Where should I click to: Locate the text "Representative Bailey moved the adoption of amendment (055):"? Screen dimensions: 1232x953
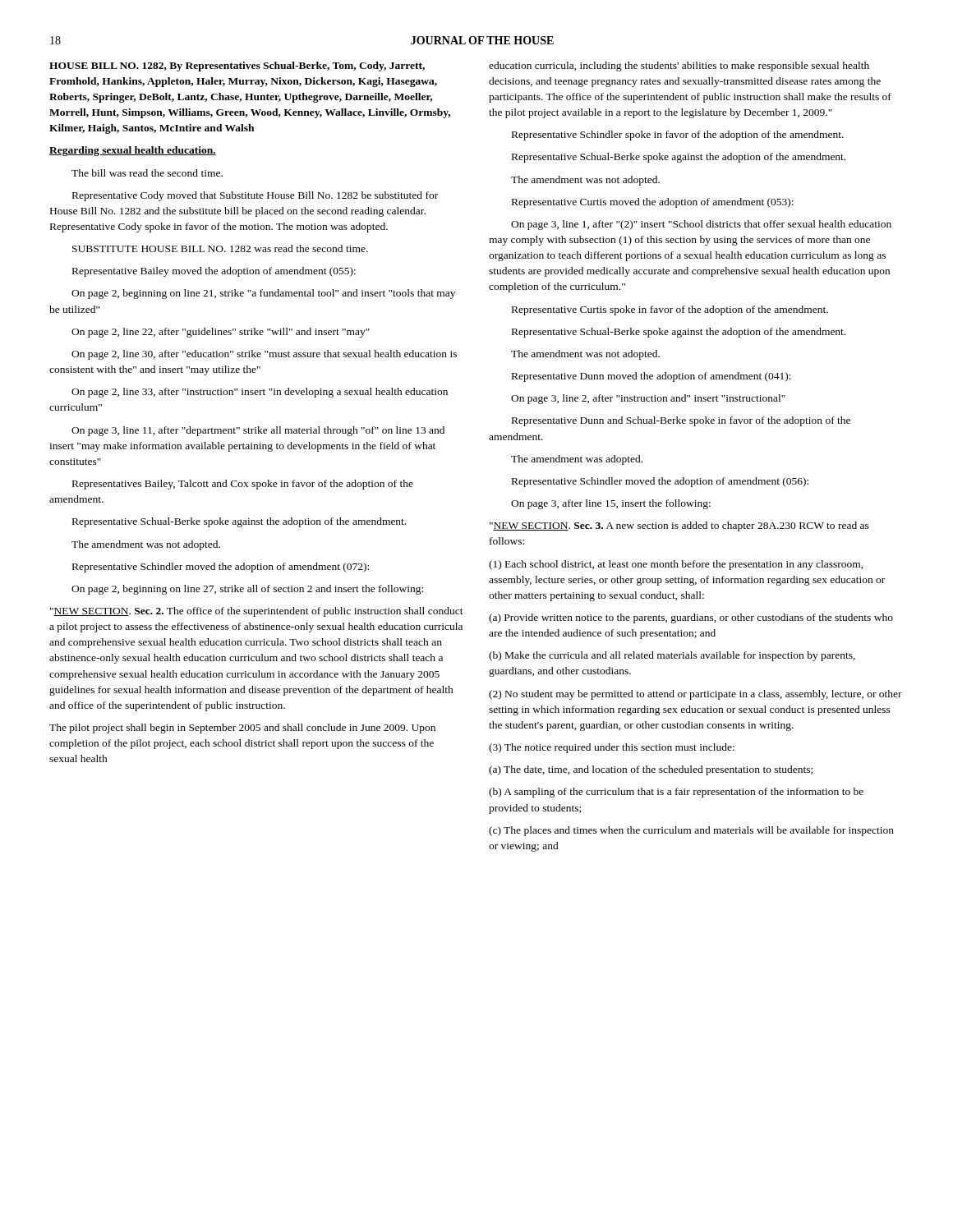(x=257, y=271)
